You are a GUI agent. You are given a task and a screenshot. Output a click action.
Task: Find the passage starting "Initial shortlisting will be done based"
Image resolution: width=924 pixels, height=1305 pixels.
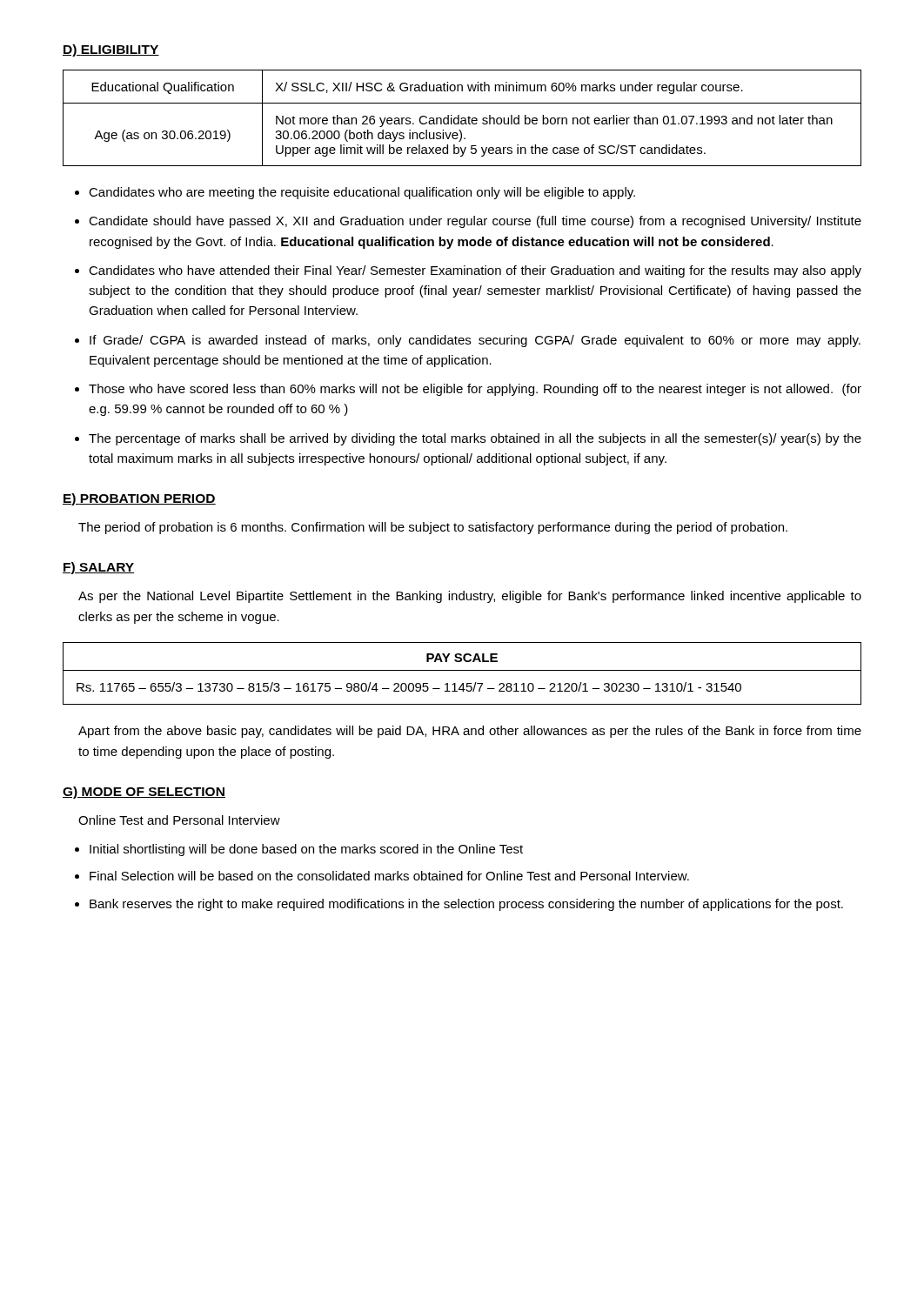coord(306,849)
